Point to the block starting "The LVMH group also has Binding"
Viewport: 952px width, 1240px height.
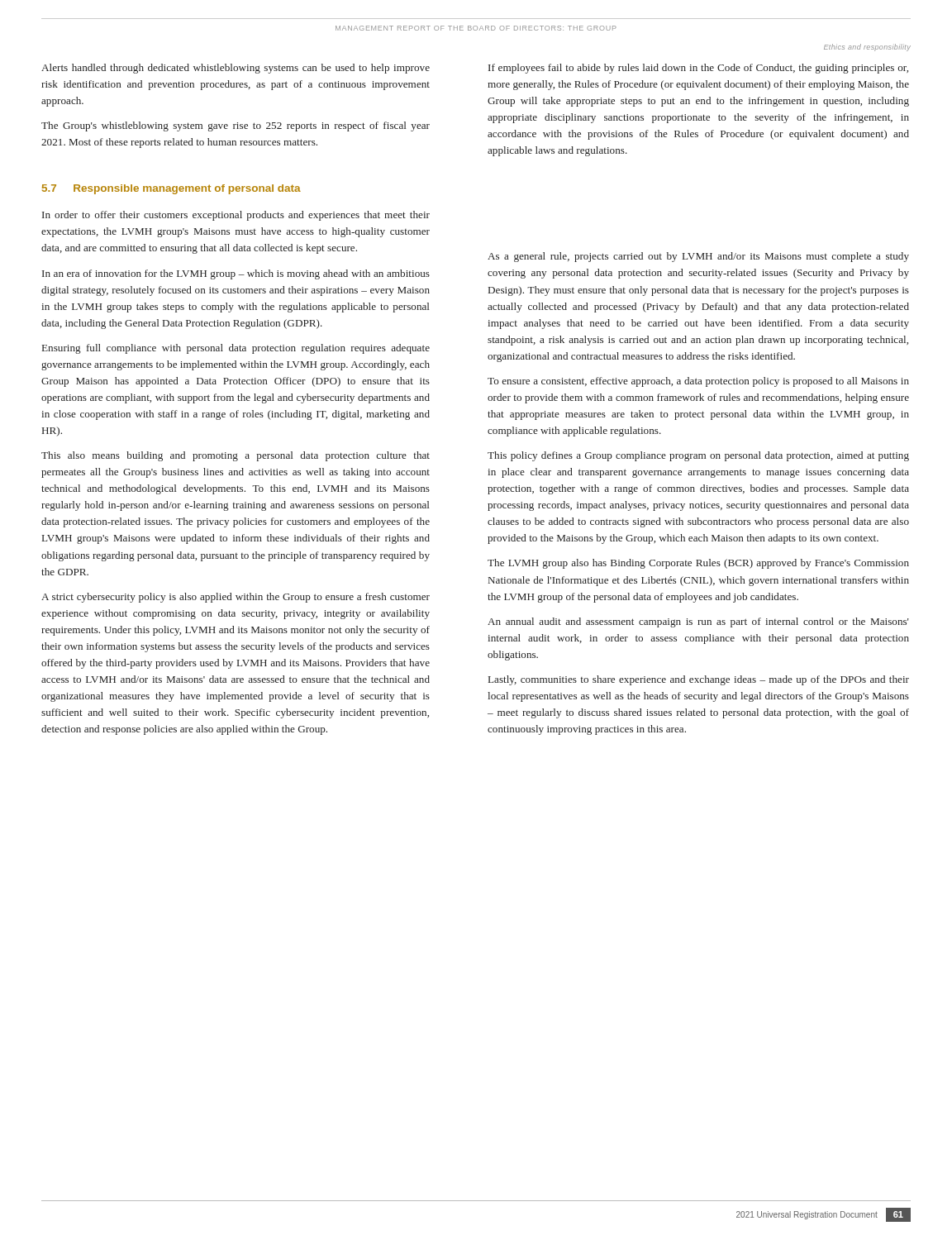pos(698,580)
